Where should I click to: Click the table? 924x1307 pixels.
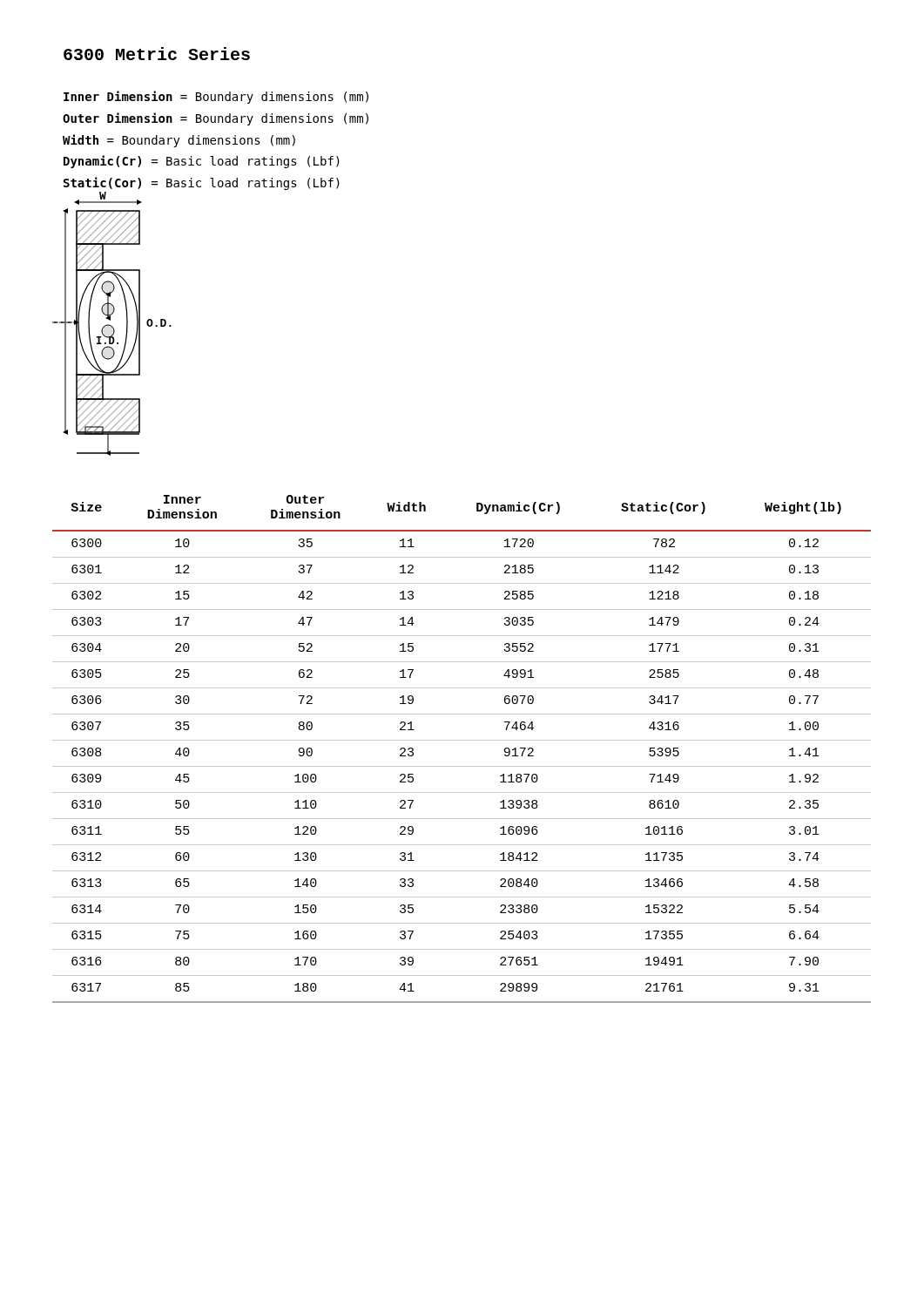(462, 745)
